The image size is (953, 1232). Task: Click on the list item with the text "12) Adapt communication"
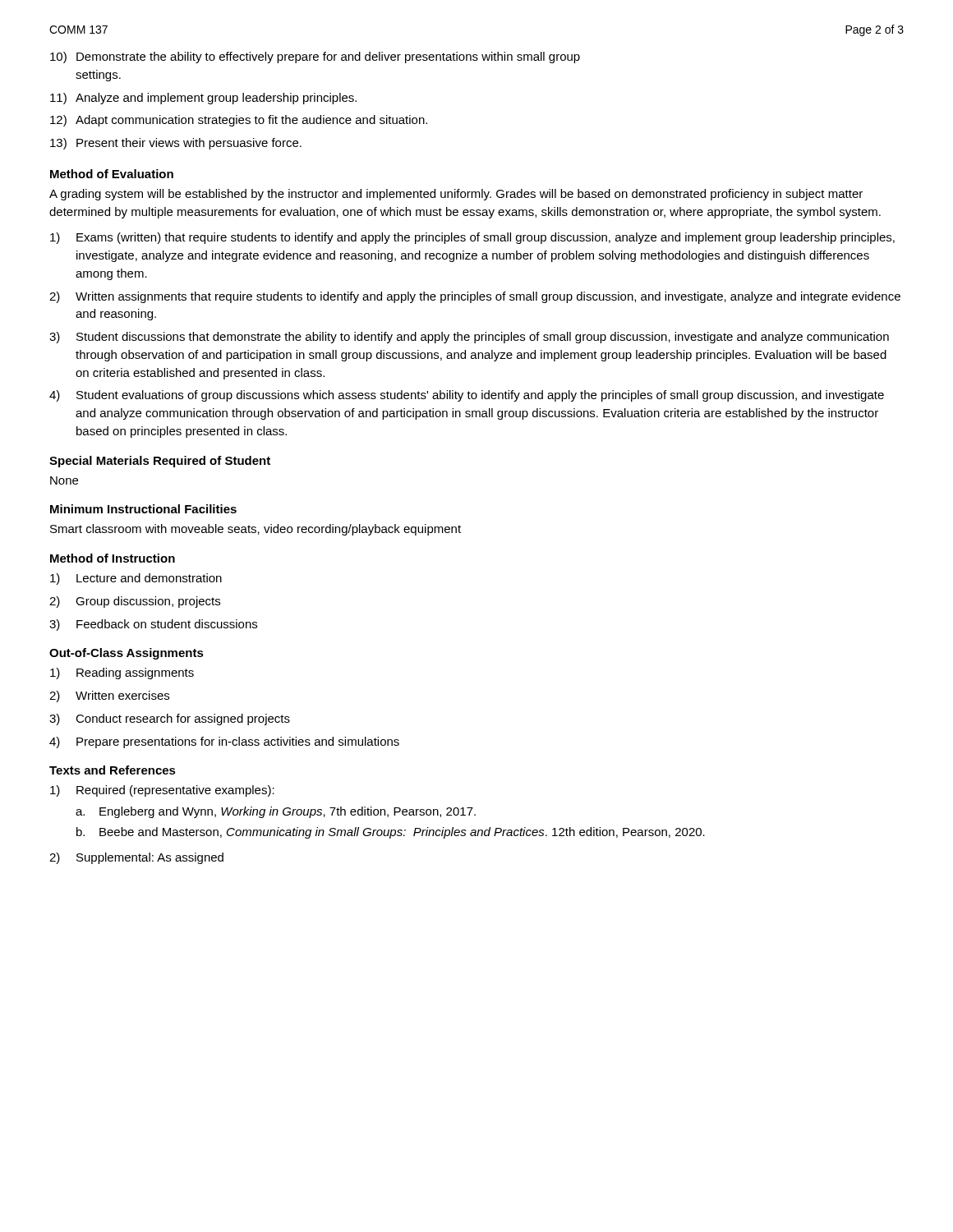(239, 121)
